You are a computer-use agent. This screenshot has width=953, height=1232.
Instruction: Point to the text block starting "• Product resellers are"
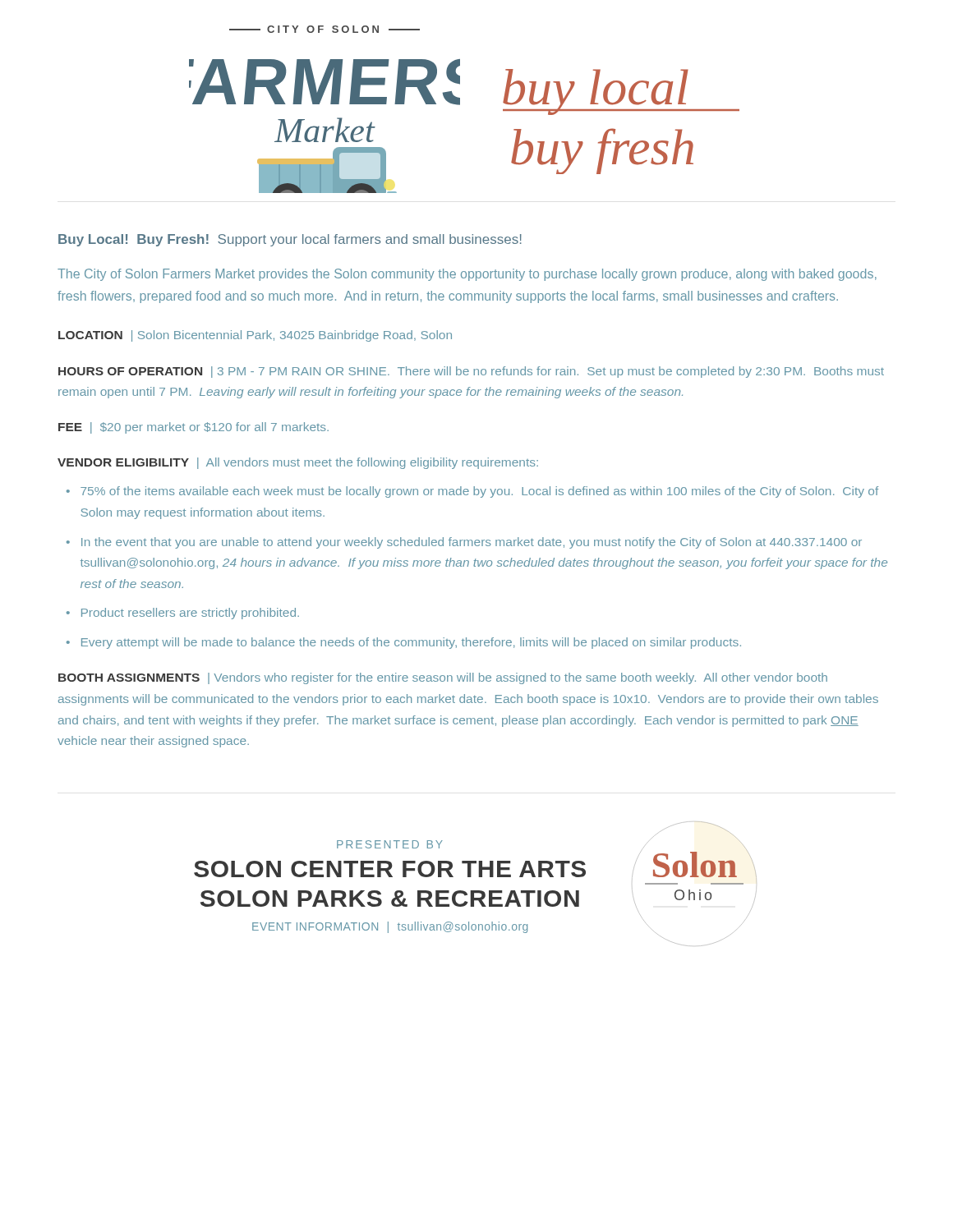coord(183,613)
